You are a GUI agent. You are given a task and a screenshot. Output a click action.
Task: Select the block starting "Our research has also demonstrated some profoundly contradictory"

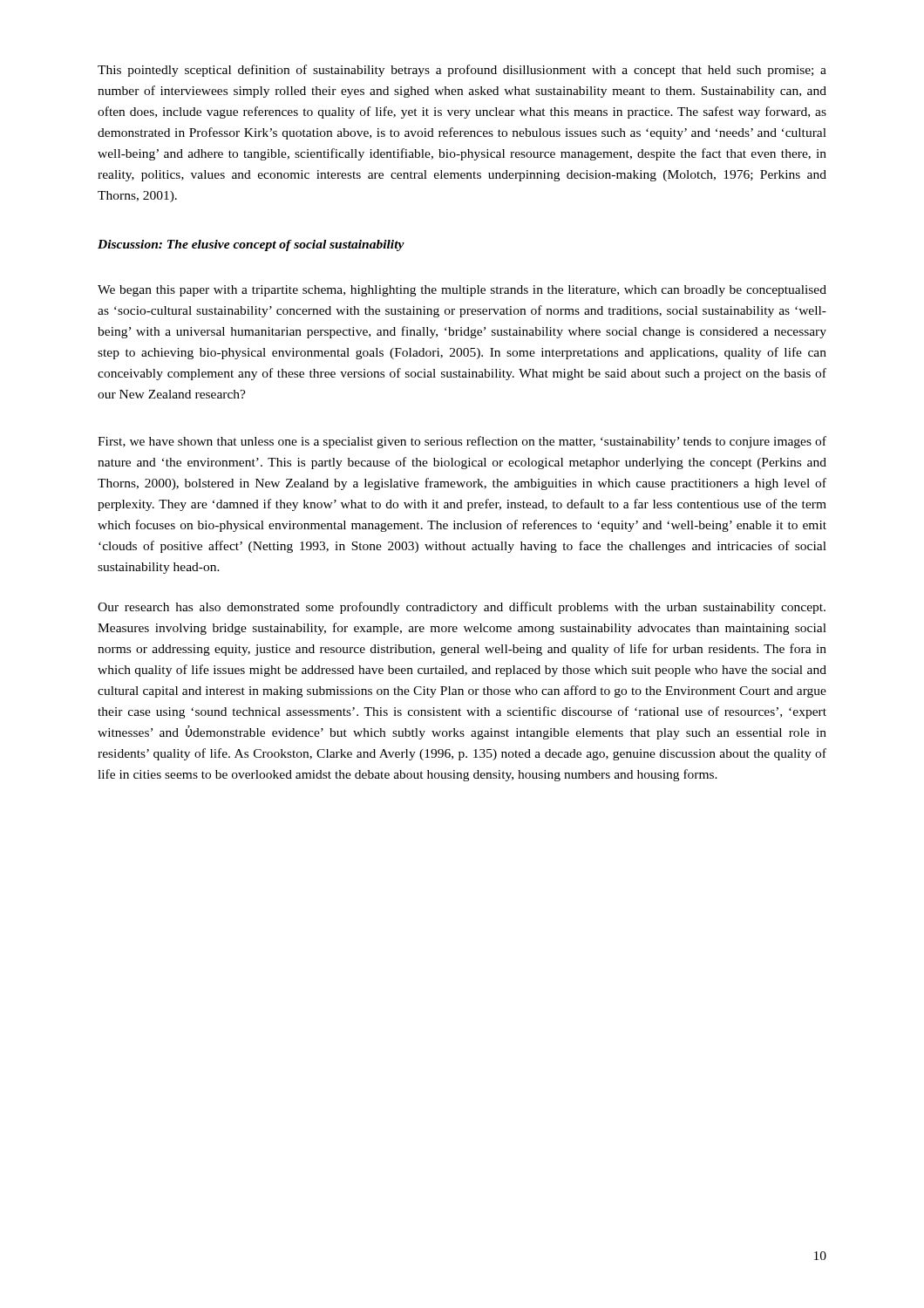coord(462,690)
